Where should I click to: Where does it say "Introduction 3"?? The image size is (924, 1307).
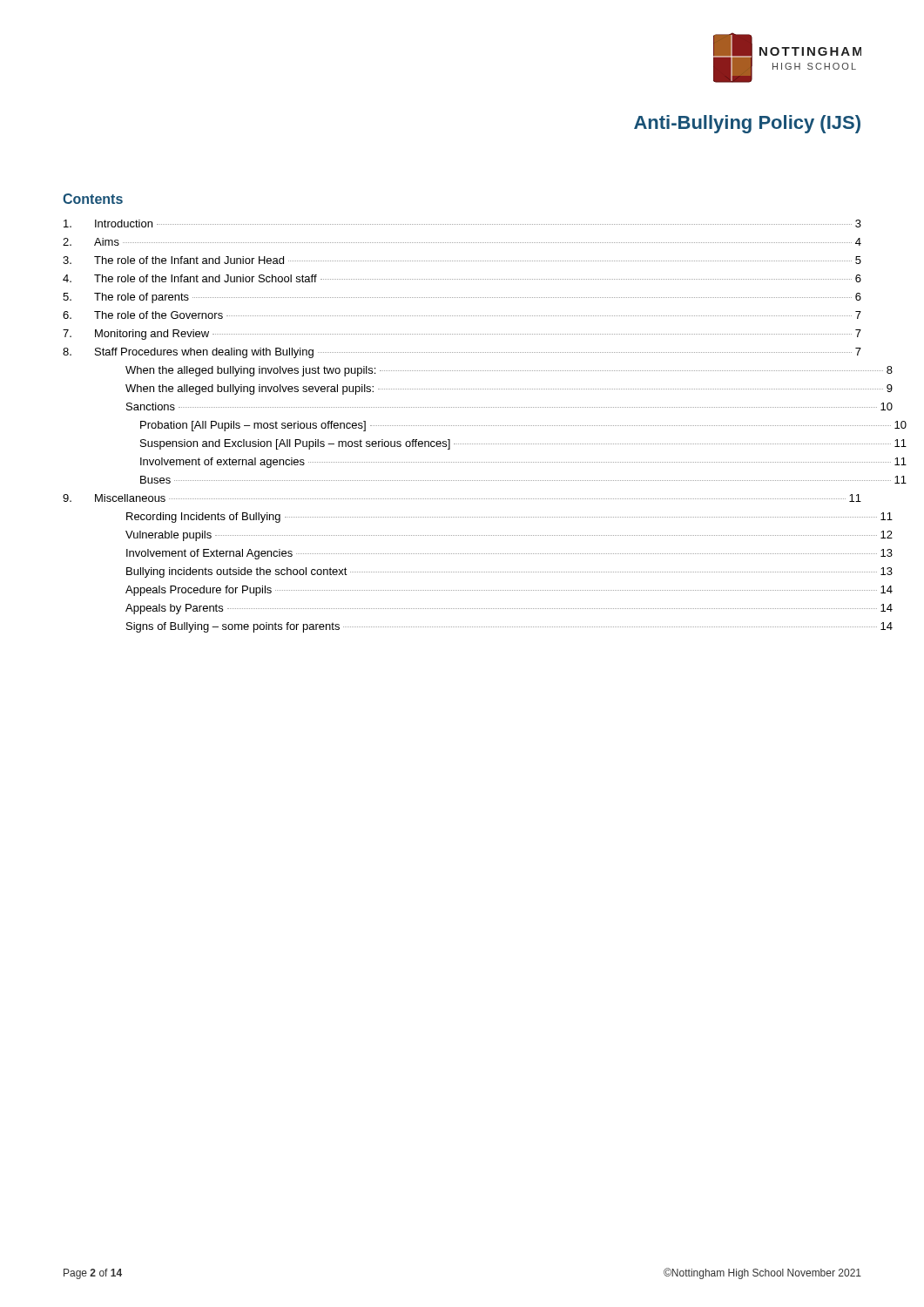(x=462, y=223)
